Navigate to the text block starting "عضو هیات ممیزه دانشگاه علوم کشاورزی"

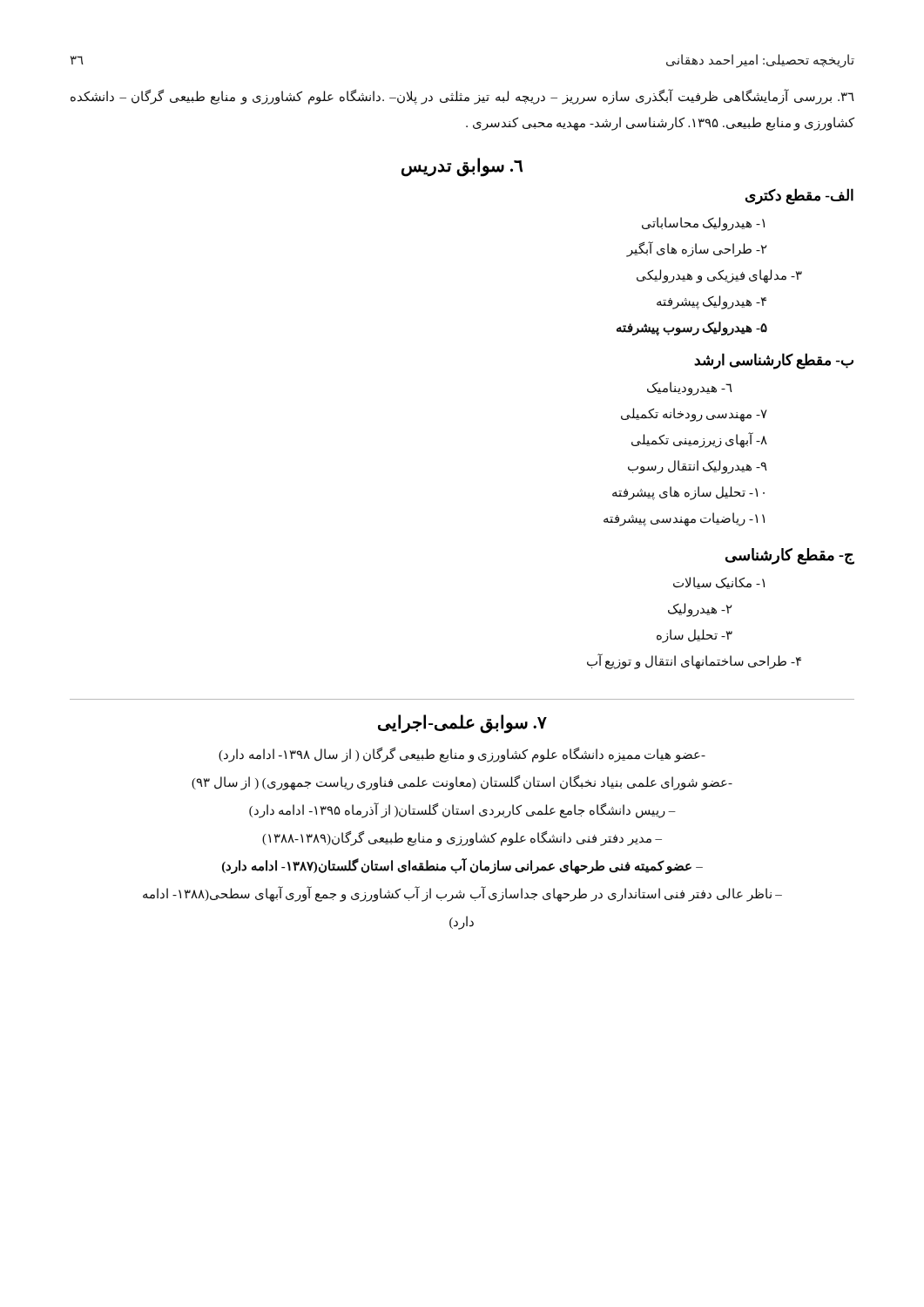pos(462,755)
